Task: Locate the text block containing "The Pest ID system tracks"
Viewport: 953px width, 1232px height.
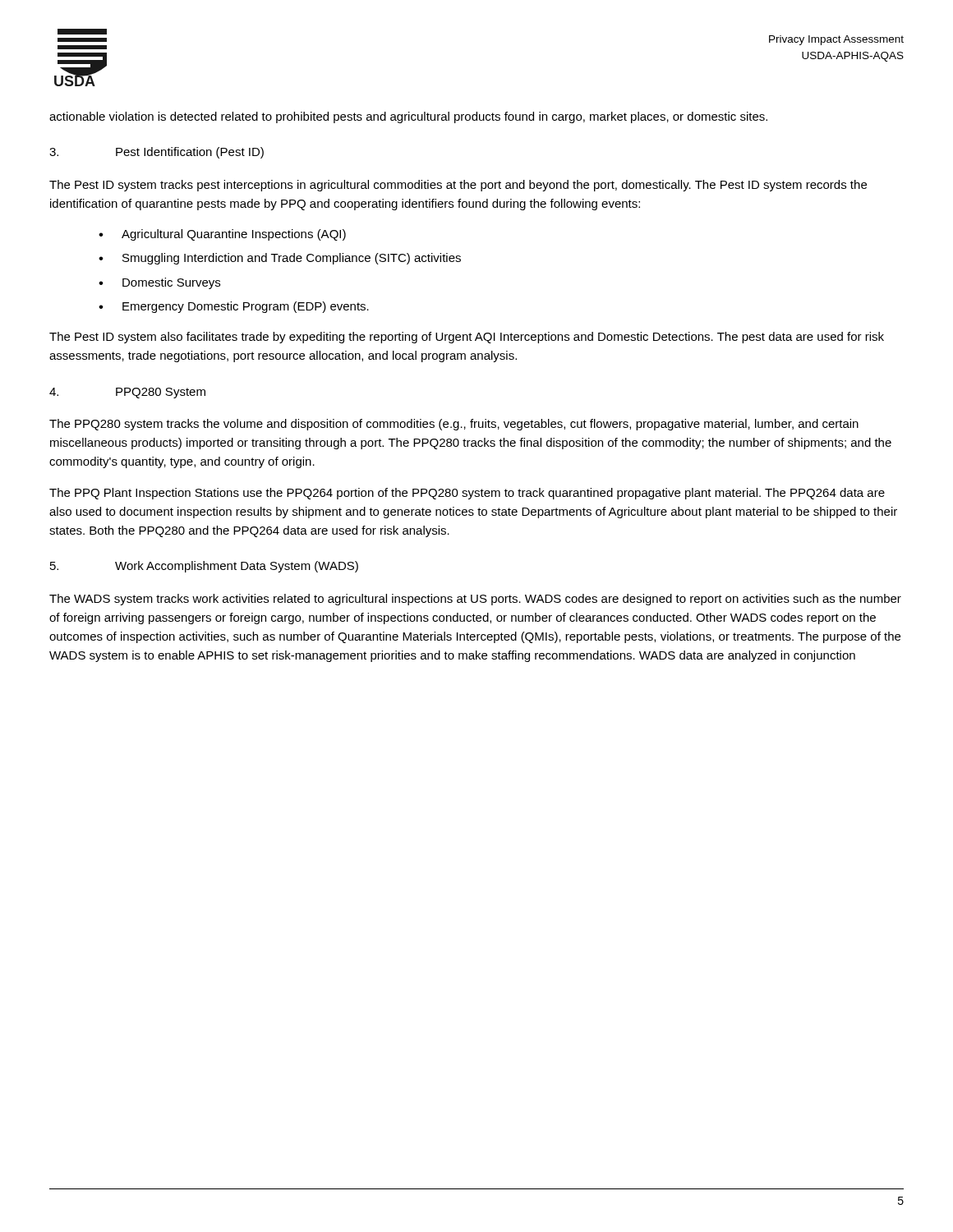Action: 458,194
